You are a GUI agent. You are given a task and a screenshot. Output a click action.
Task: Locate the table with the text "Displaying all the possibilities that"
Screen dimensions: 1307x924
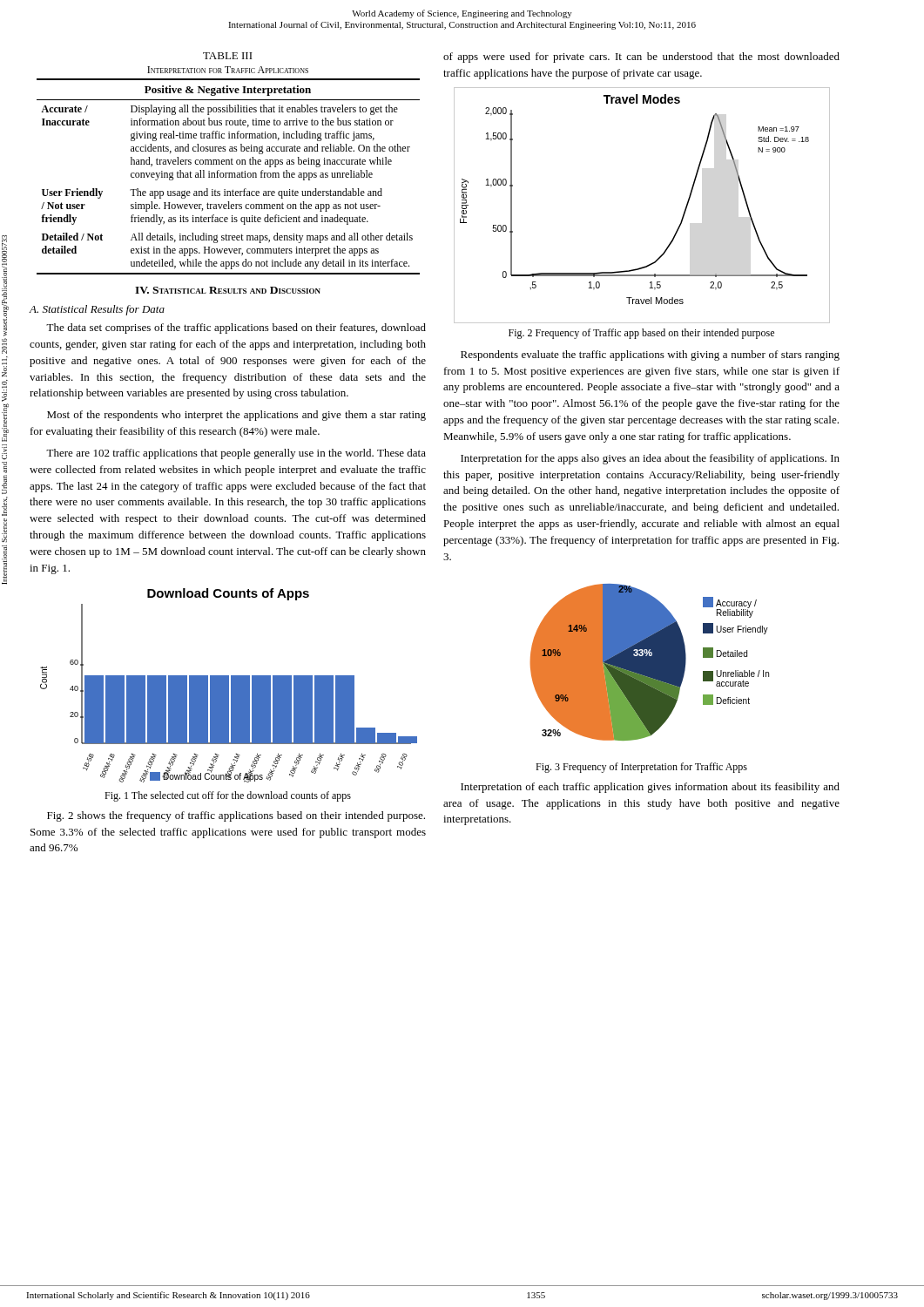228,162
